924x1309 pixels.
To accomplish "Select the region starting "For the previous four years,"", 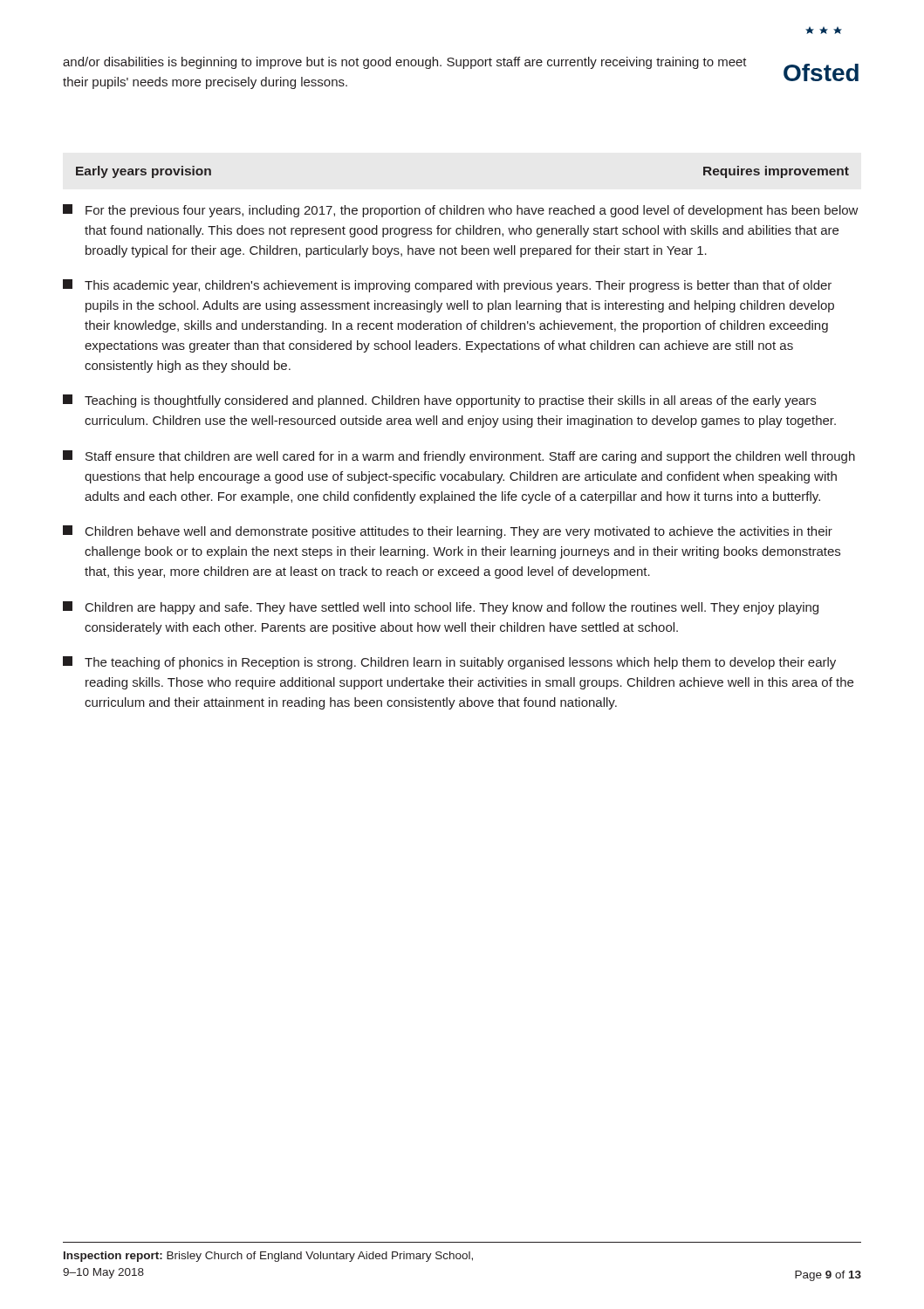I will 462,231.
